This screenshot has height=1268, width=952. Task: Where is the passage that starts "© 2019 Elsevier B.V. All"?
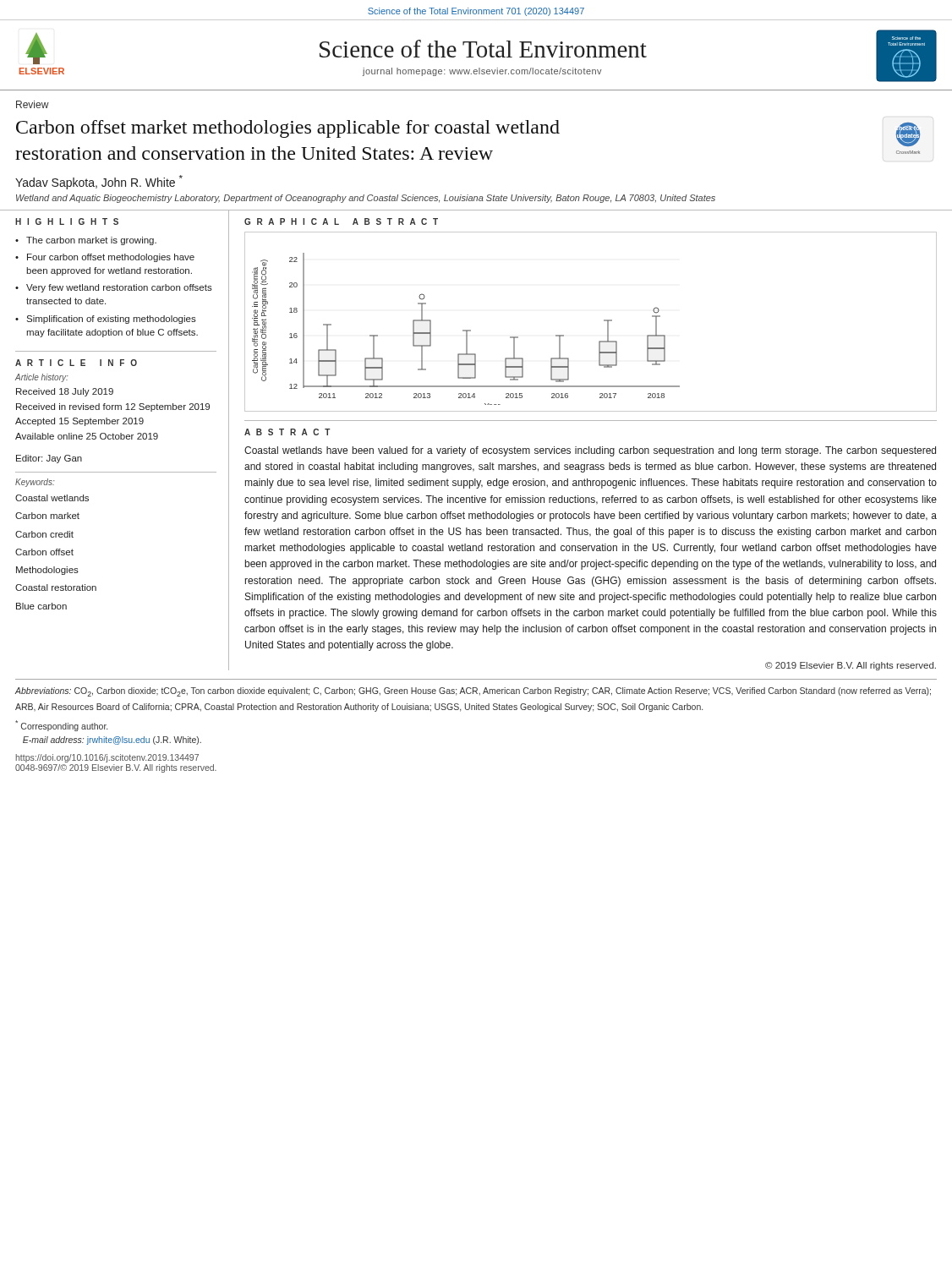(x=851, y=666)
